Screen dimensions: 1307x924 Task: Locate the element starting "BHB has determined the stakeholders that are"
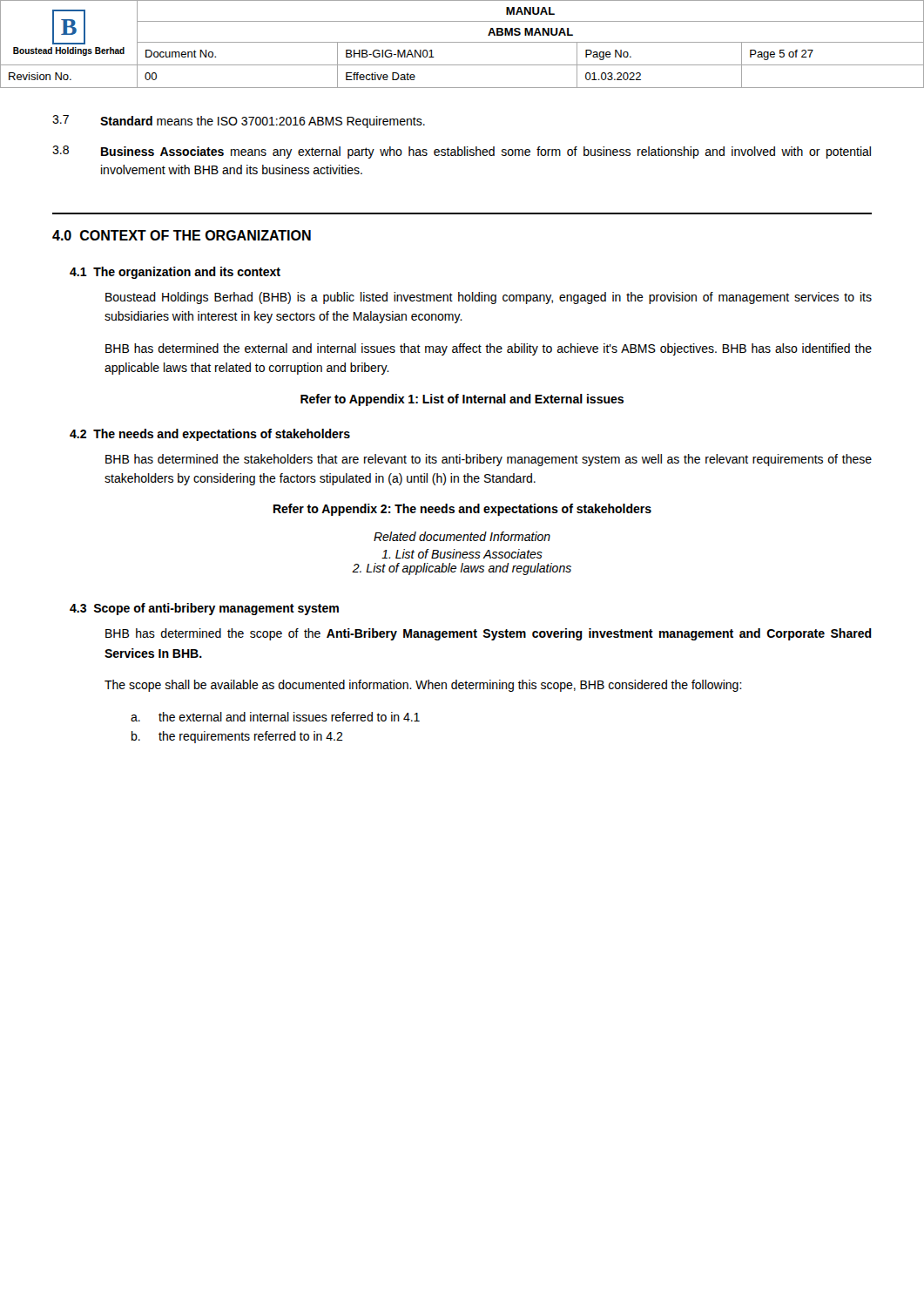(x=488, y=469)
